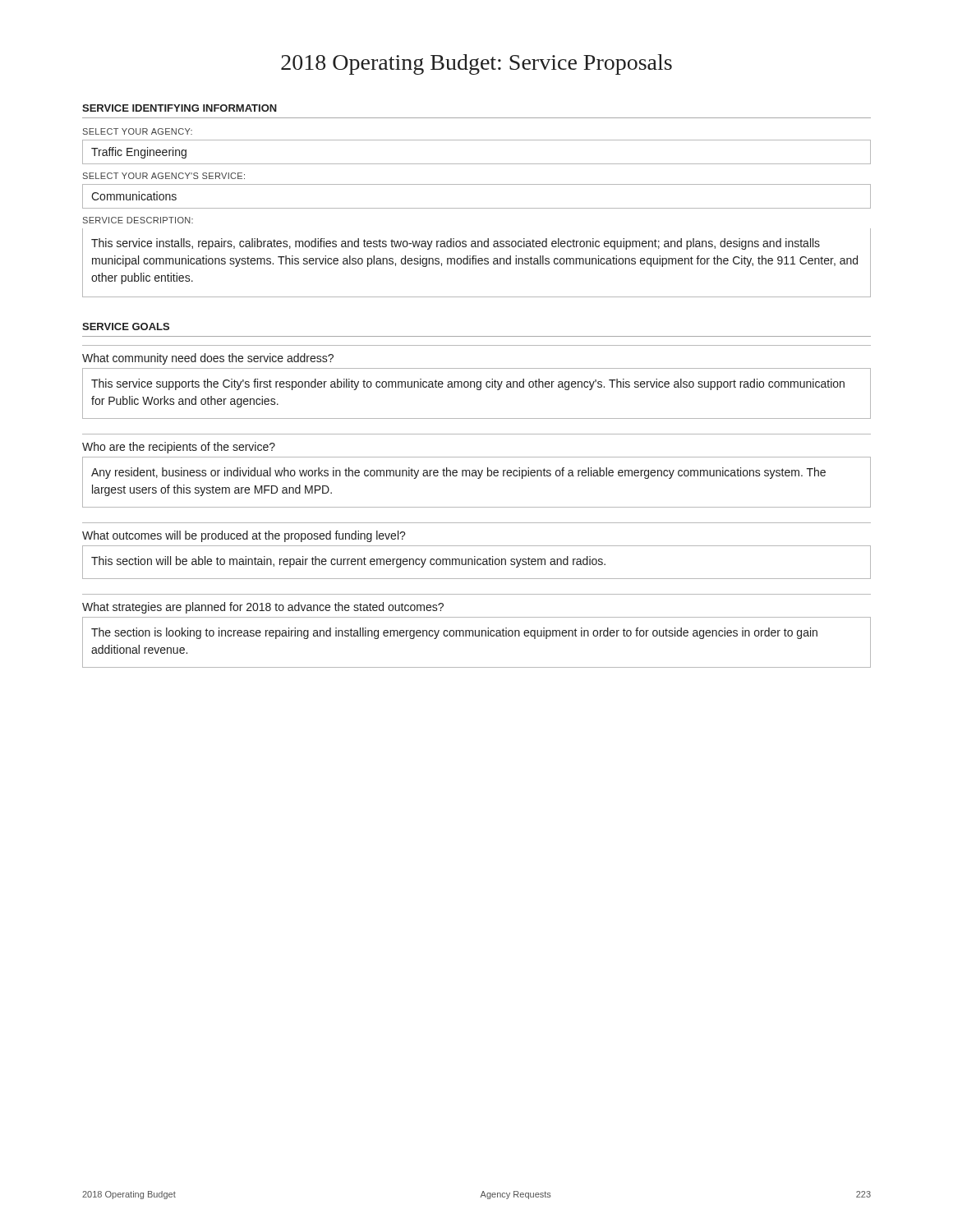953x1232 pixels.
Task: Locate the title containing "2018 Operating Budget: Service"
Action: (476, 62)
